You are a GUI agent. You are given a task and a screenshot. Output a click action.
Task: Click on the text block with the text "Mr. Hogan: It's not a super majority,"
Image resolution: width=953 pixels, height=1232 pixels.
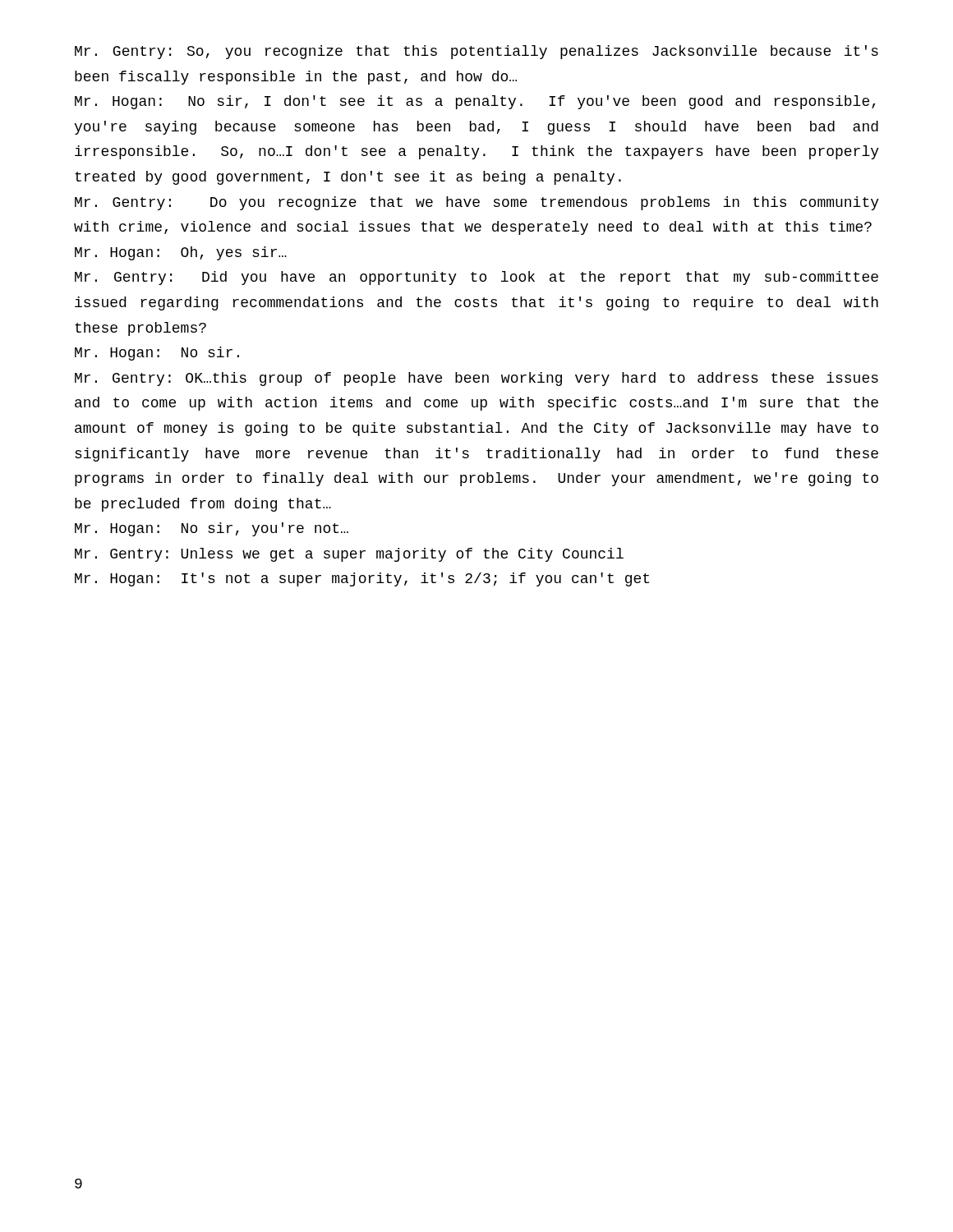(362, 579)
